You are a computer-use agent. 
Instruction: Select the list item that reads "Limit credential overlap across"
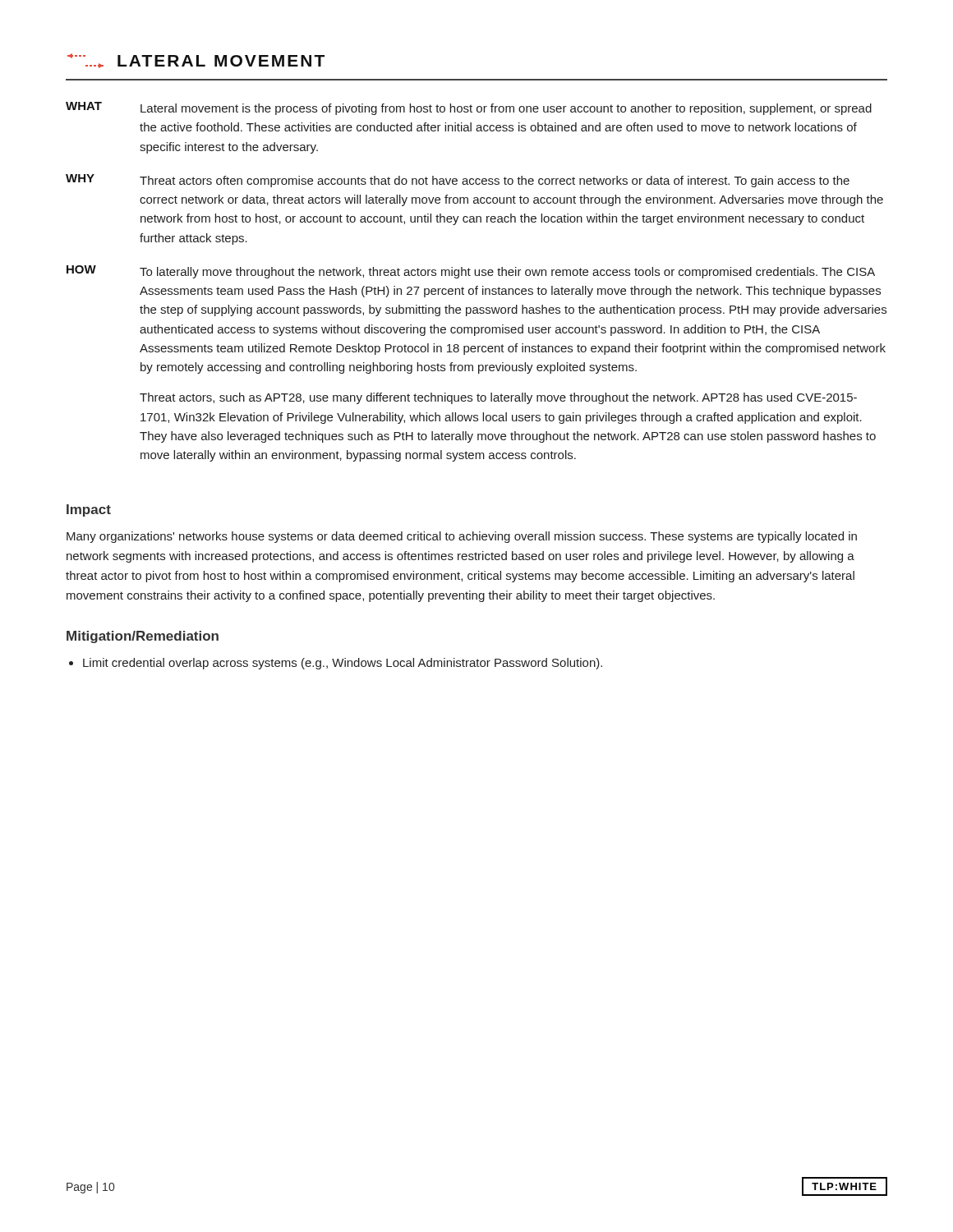click(343, 663)
